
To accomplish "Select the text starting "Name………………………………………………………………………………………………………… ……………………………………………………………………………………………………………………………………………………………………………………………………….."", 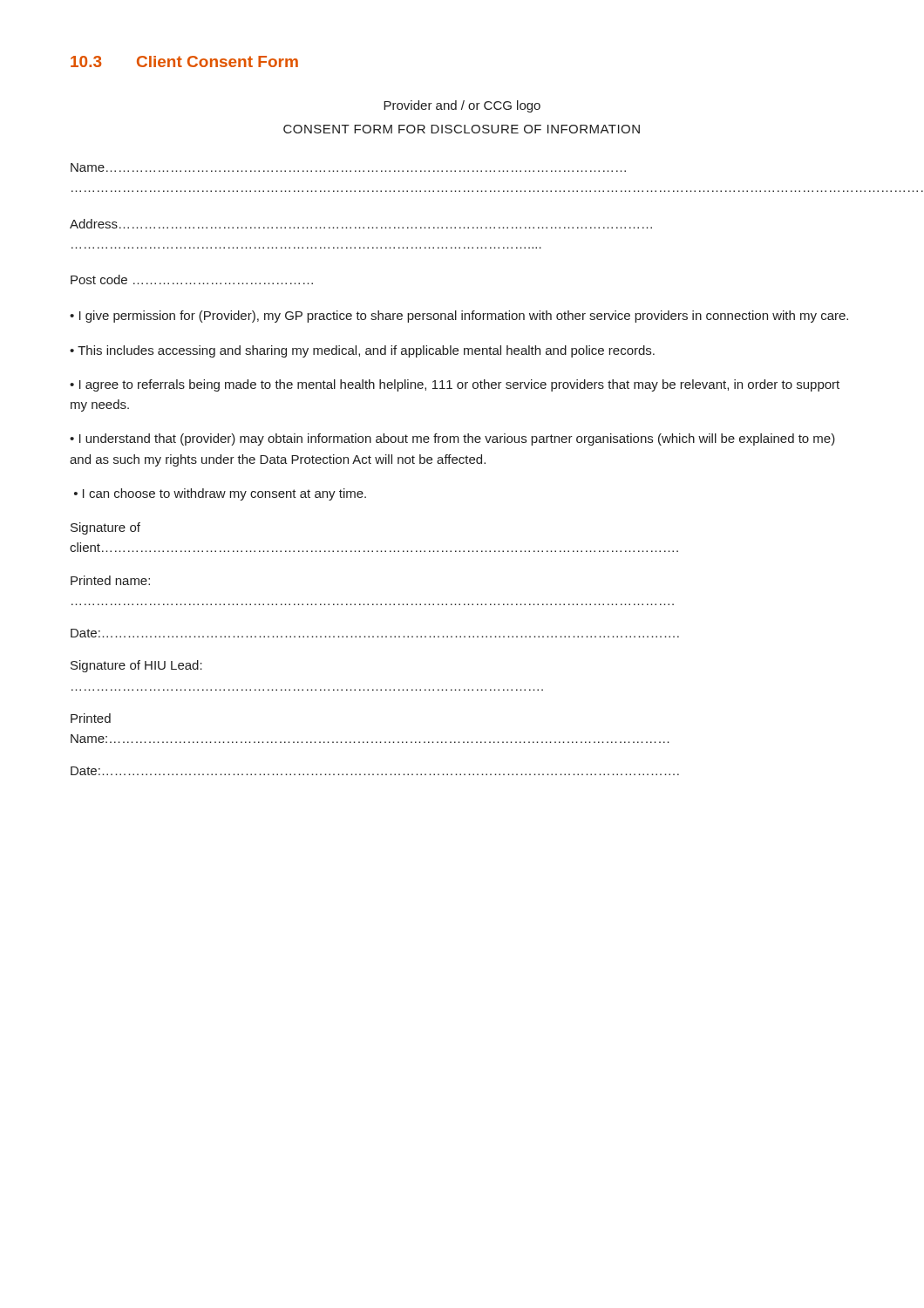I will (x=462, y=177).
